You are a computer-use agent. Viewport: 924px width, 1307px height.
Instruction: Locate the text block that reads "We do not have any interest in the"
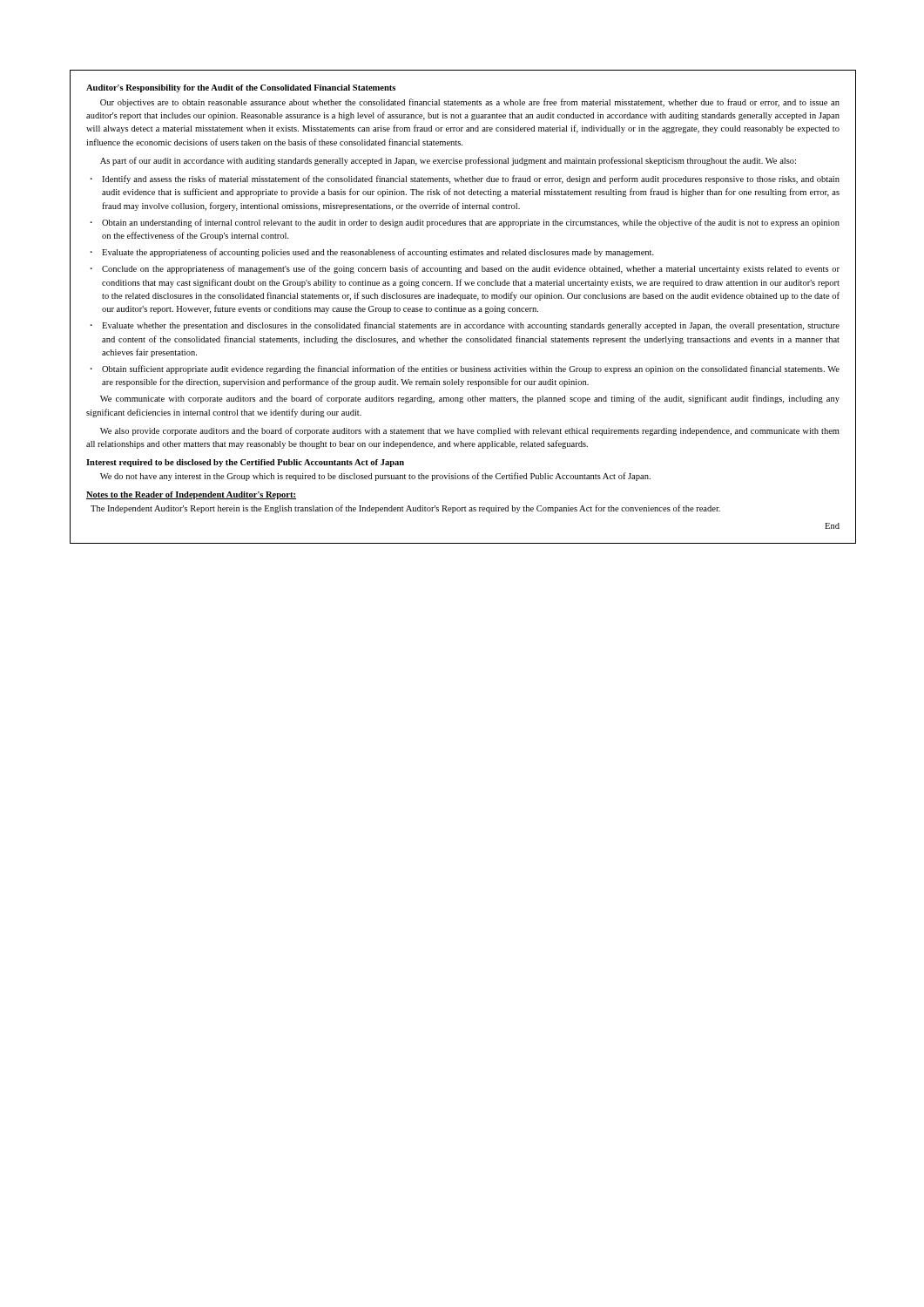(376, 476)
